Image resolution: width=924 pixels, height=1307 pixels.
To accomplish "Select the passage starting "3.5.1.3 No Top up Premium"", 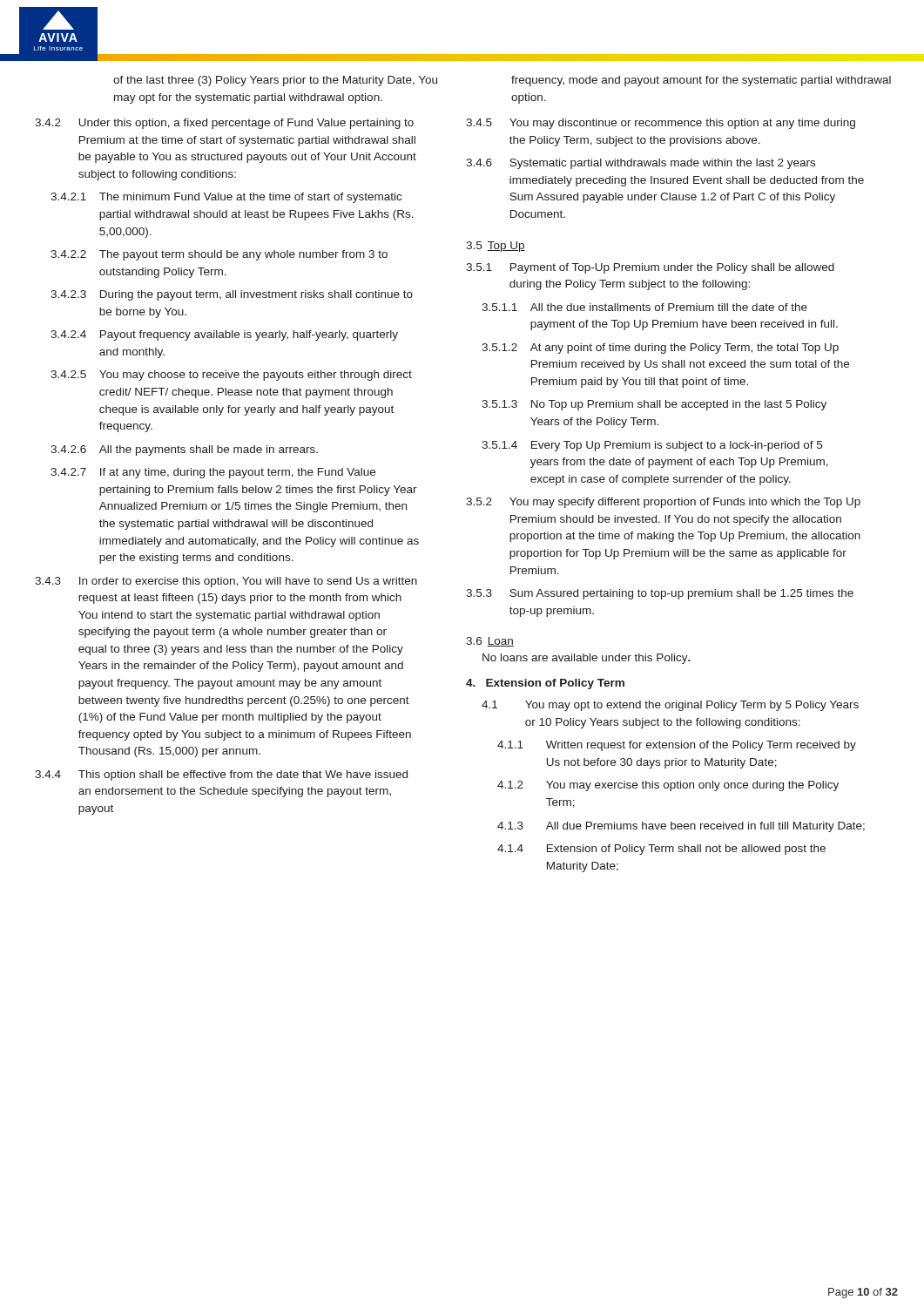I will (667, 413).
